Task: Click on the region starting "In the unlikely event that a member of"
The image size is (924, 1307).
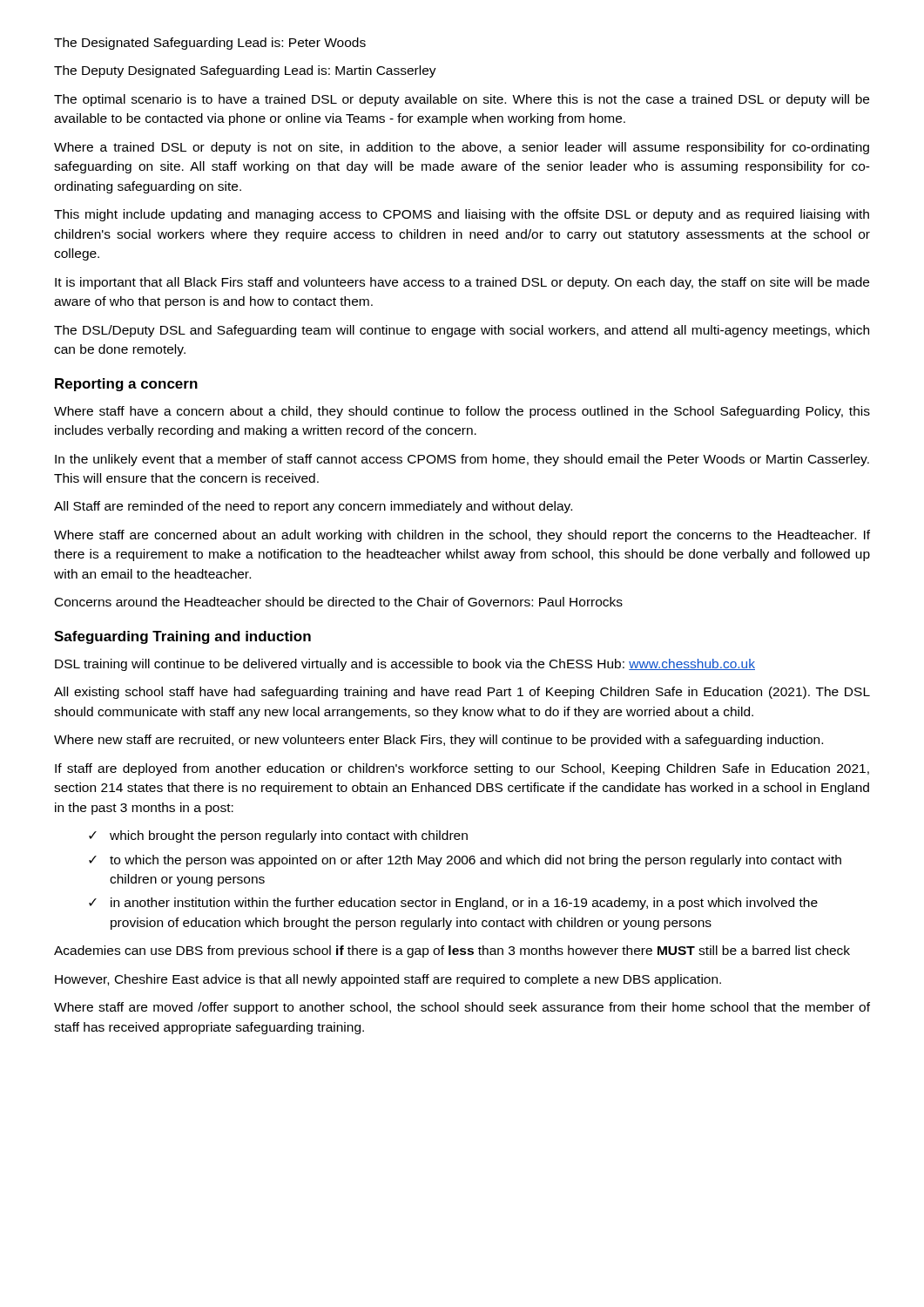Action: coord(462,469)
